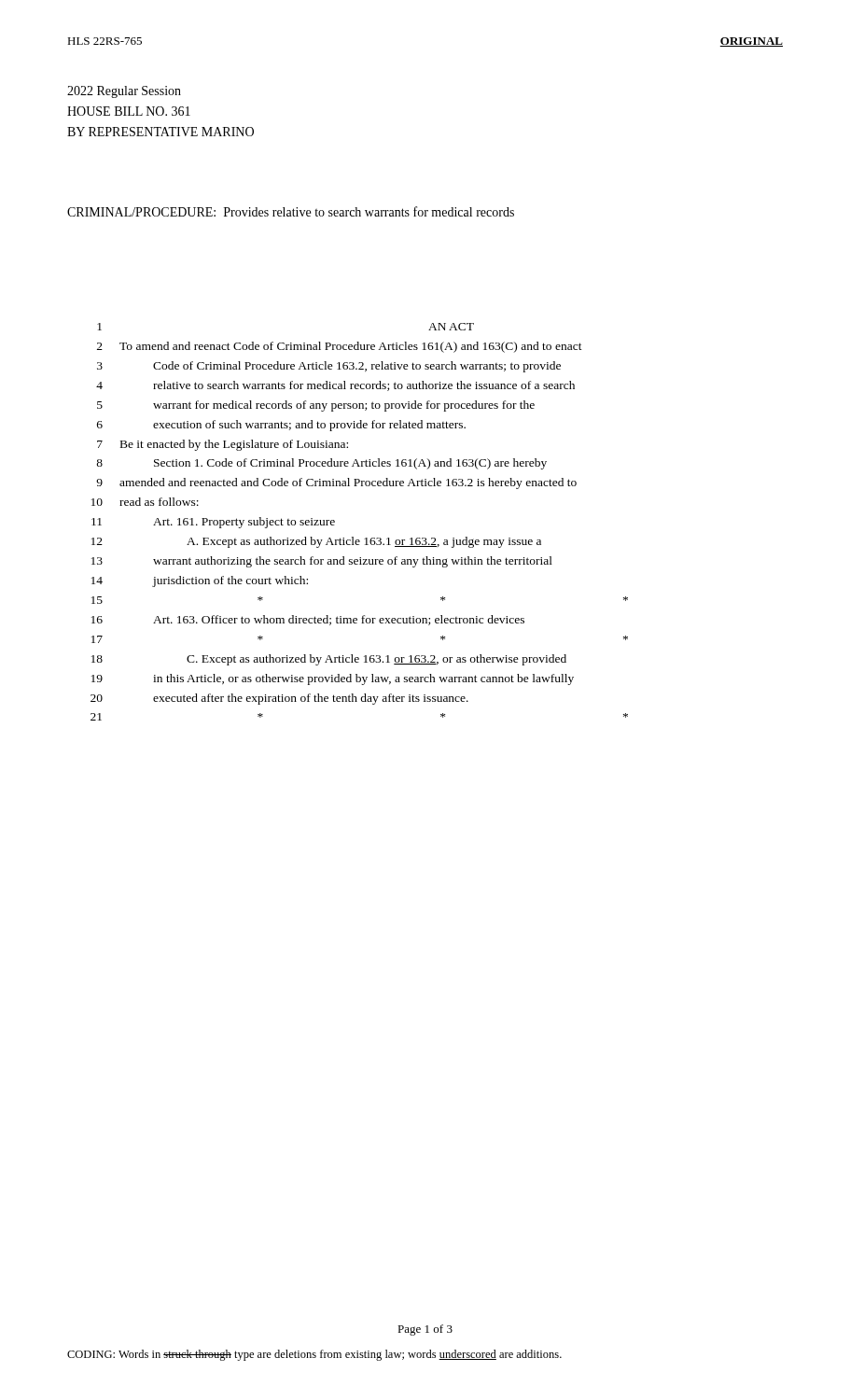This screenshot has height=1400, width=850.
Task: Locate the block of text that opens with "19 in this"
Action: coord(425,679)
